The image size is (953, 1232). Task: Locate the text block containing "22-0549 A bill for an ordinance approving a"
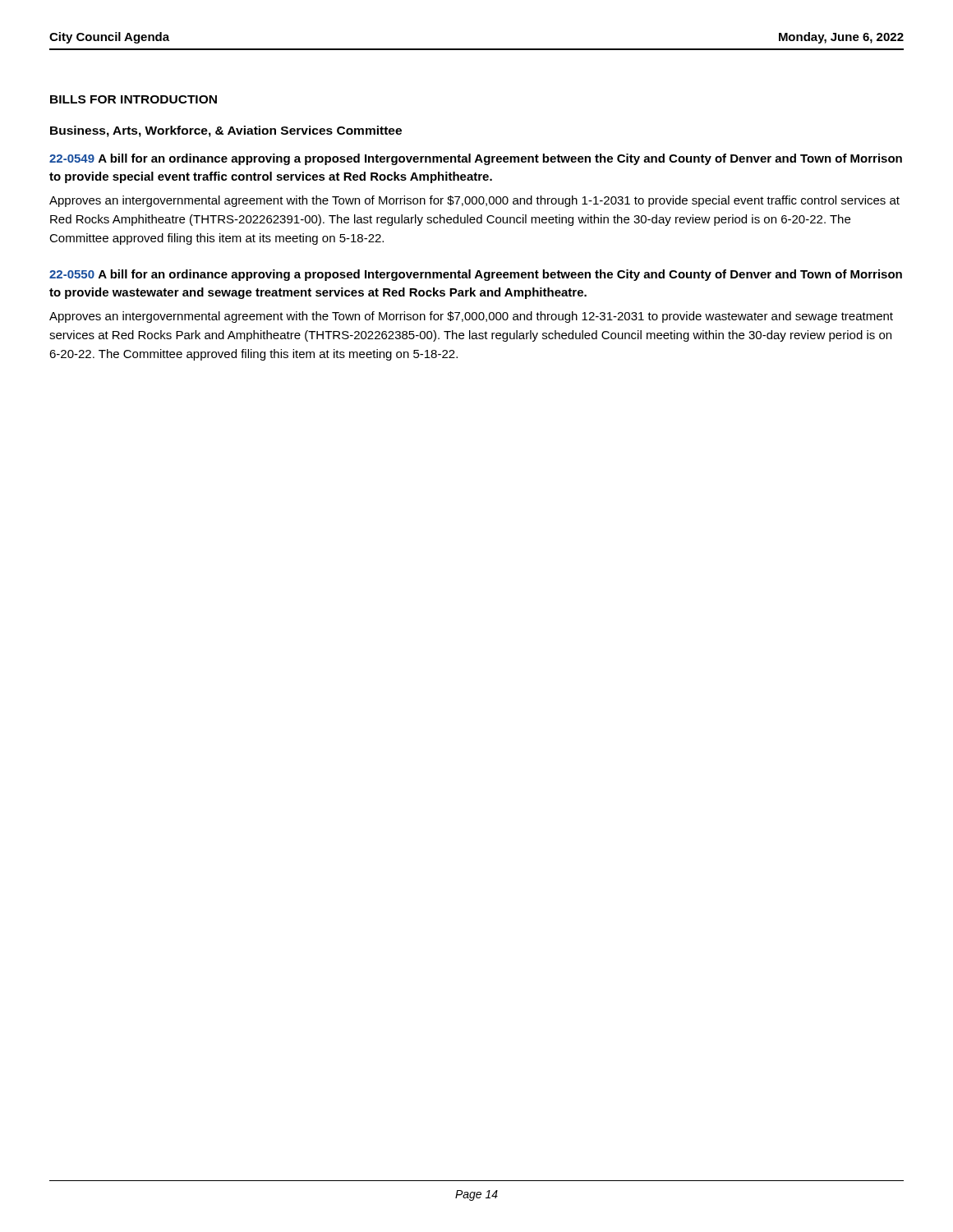coord(476,198)
